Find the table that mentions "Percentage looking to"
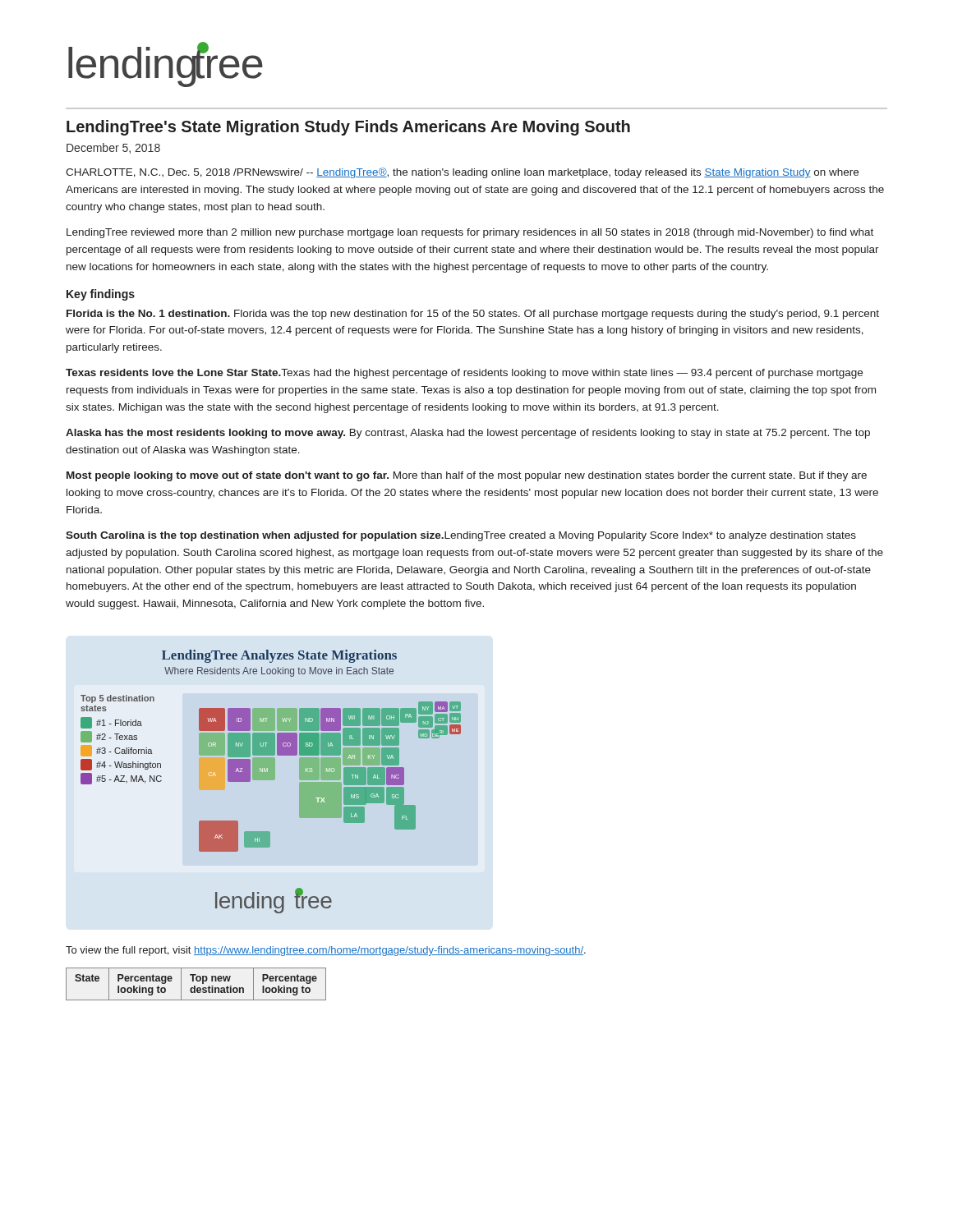The image size is (953, 1232). 476,984
